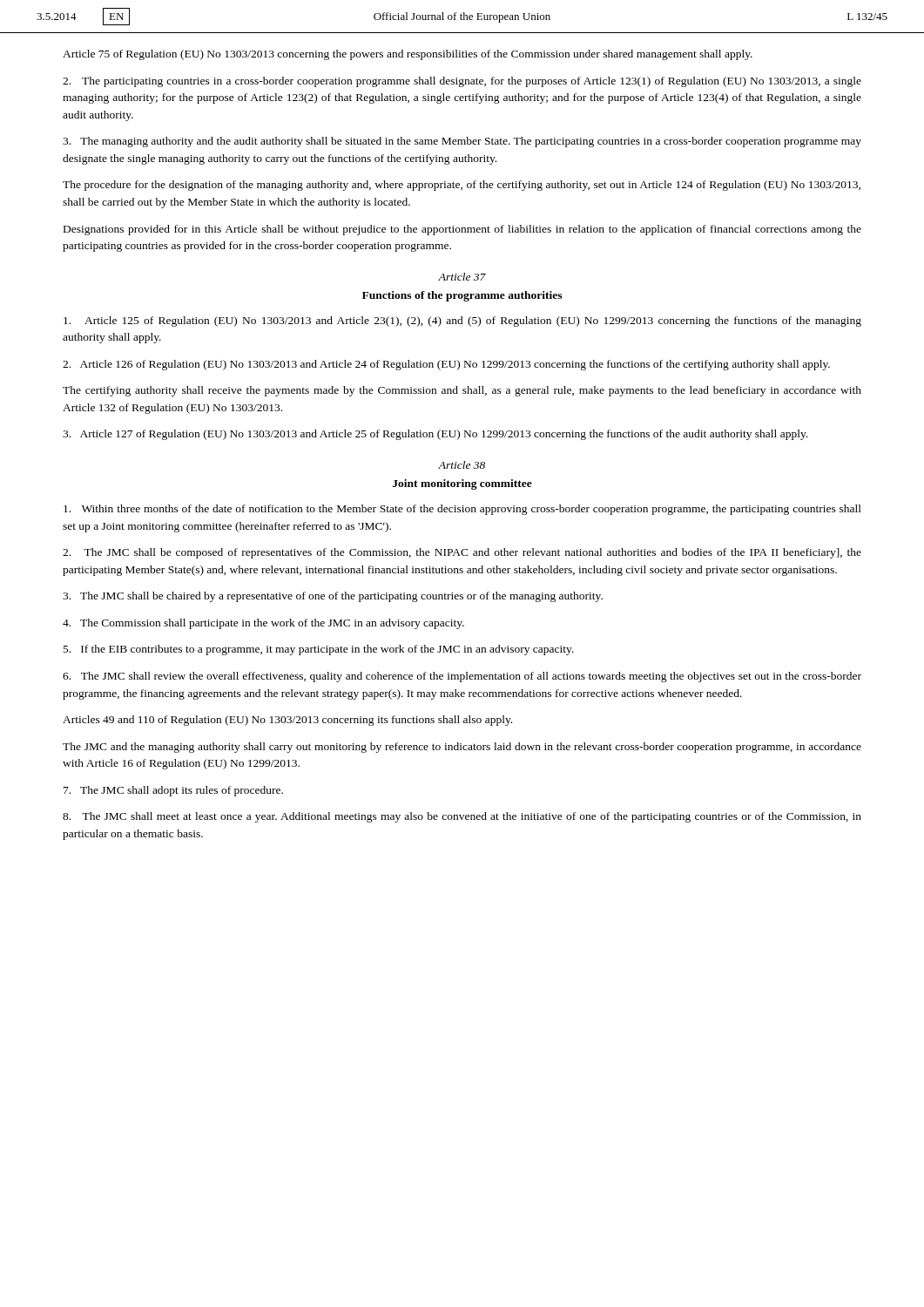This screenshot has width=924, height=1307.
Task: Point to the block beginning "Within three months"
Action: (462, 517)
